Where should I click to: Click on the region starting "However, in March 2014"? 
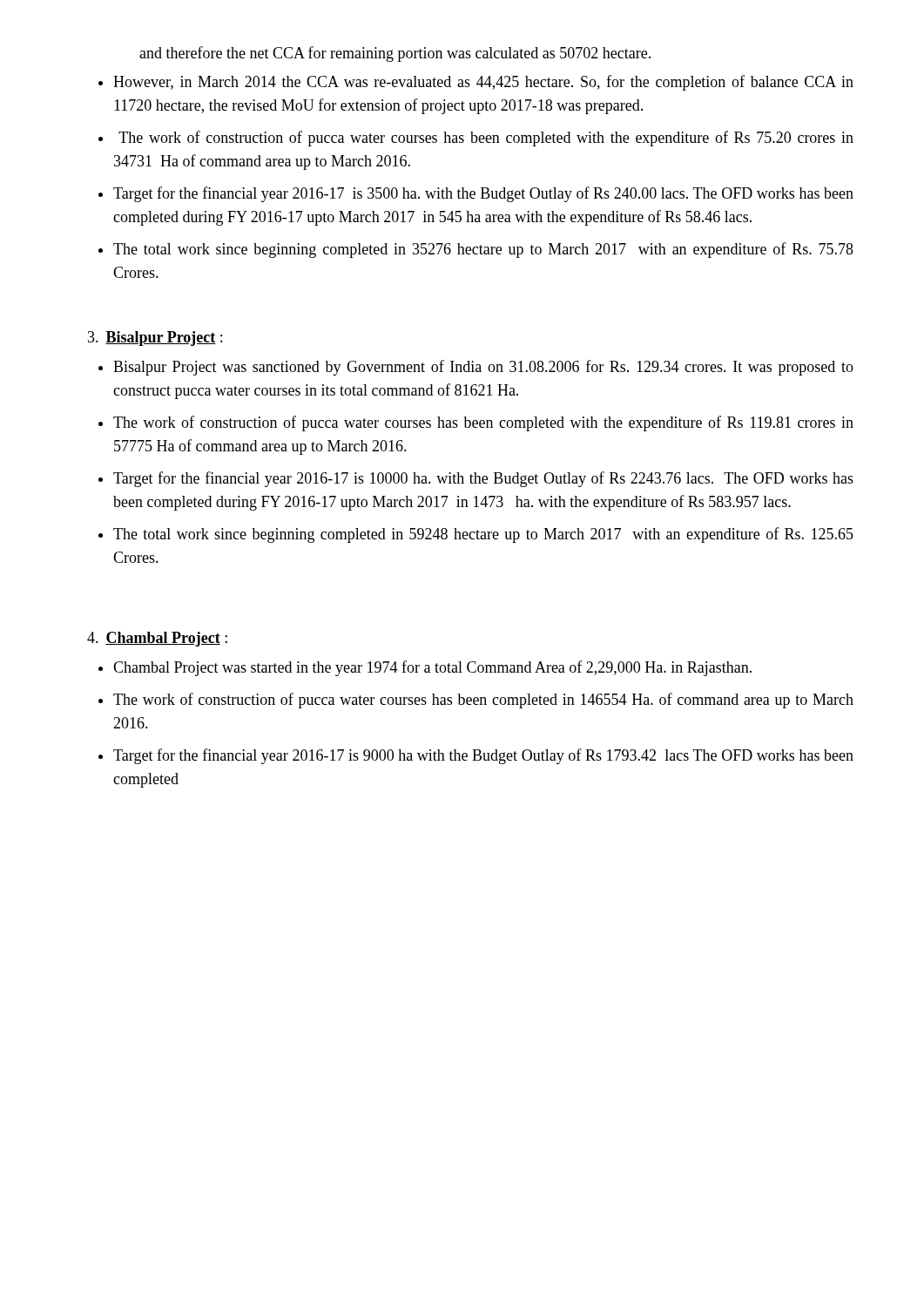tap(483, 94)
